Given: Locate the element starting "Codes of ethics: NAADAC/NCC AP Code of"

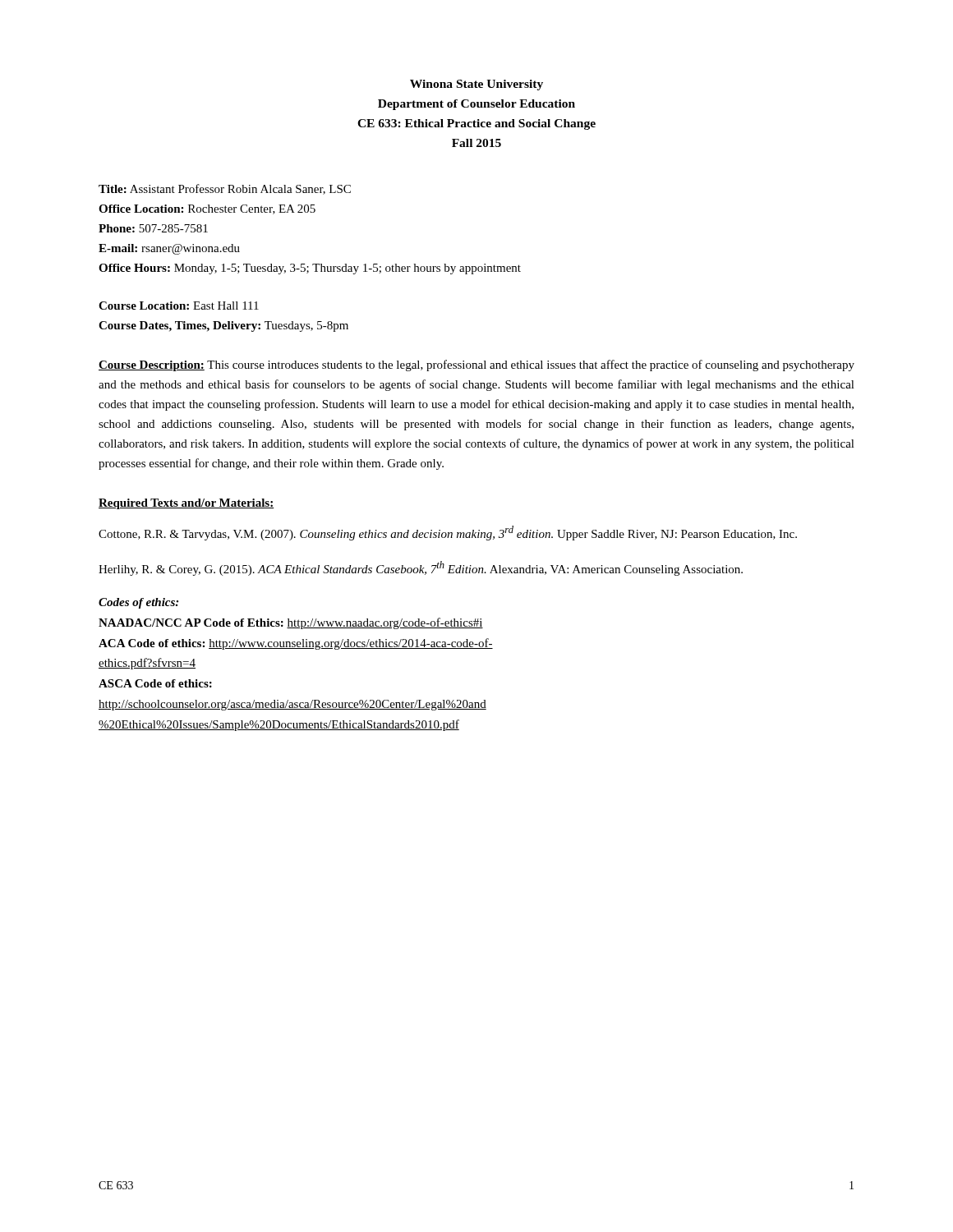Looking at the screenshot, I should [x=138, y=603].
